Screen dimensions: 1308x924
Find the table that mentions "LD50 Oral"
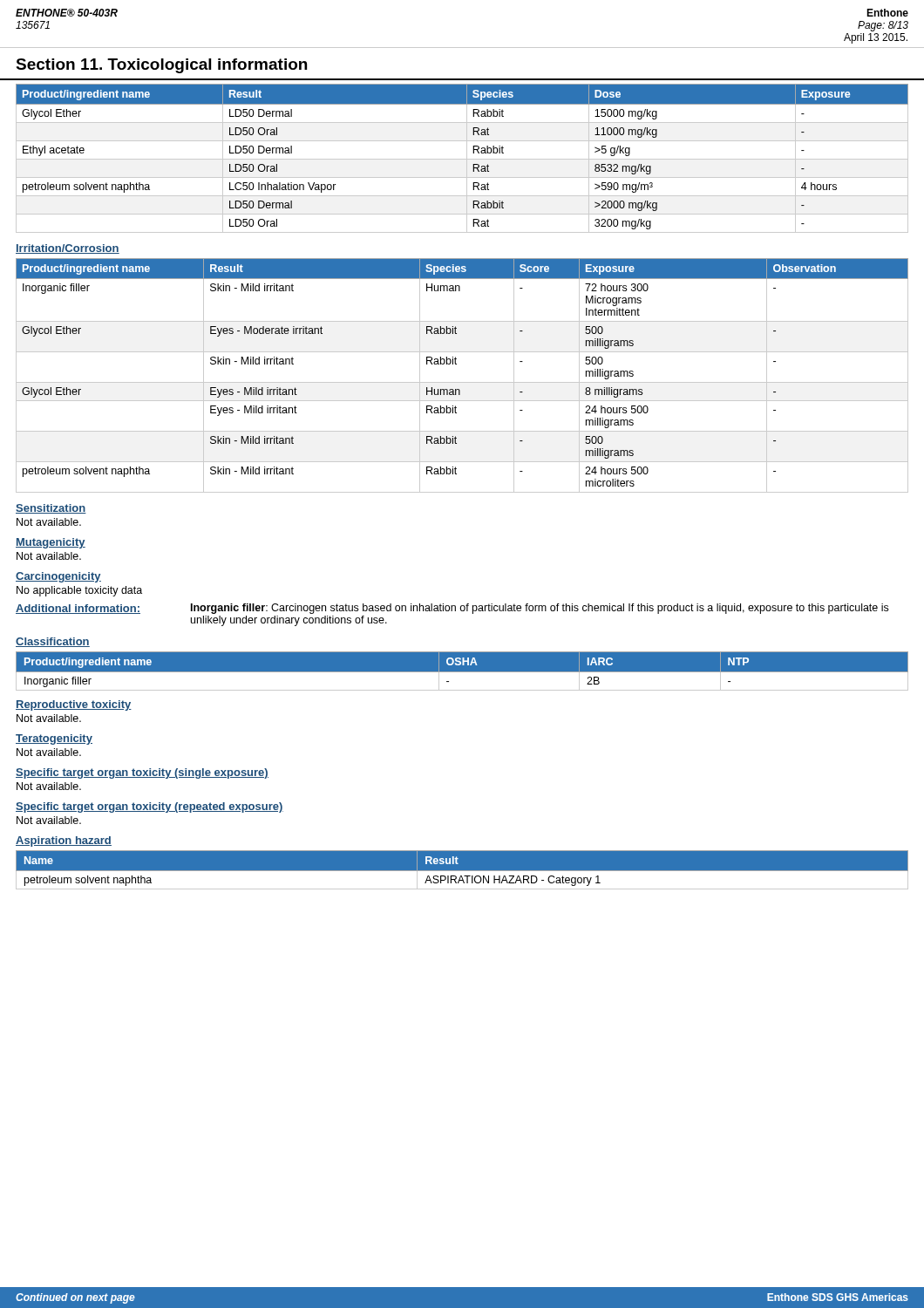pos(462,158)
